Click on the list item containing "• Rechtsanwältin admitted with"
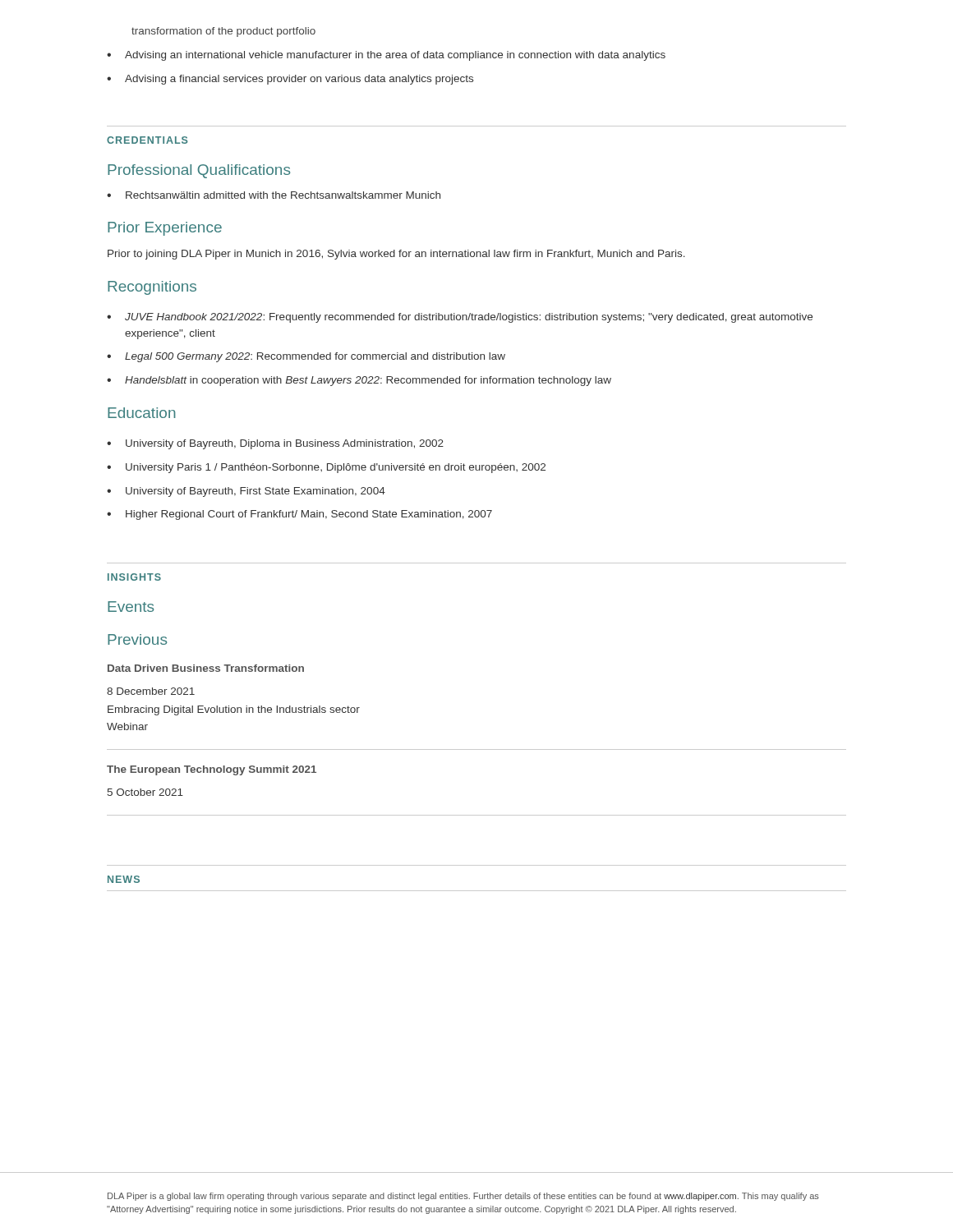 (x=274, y=195)
